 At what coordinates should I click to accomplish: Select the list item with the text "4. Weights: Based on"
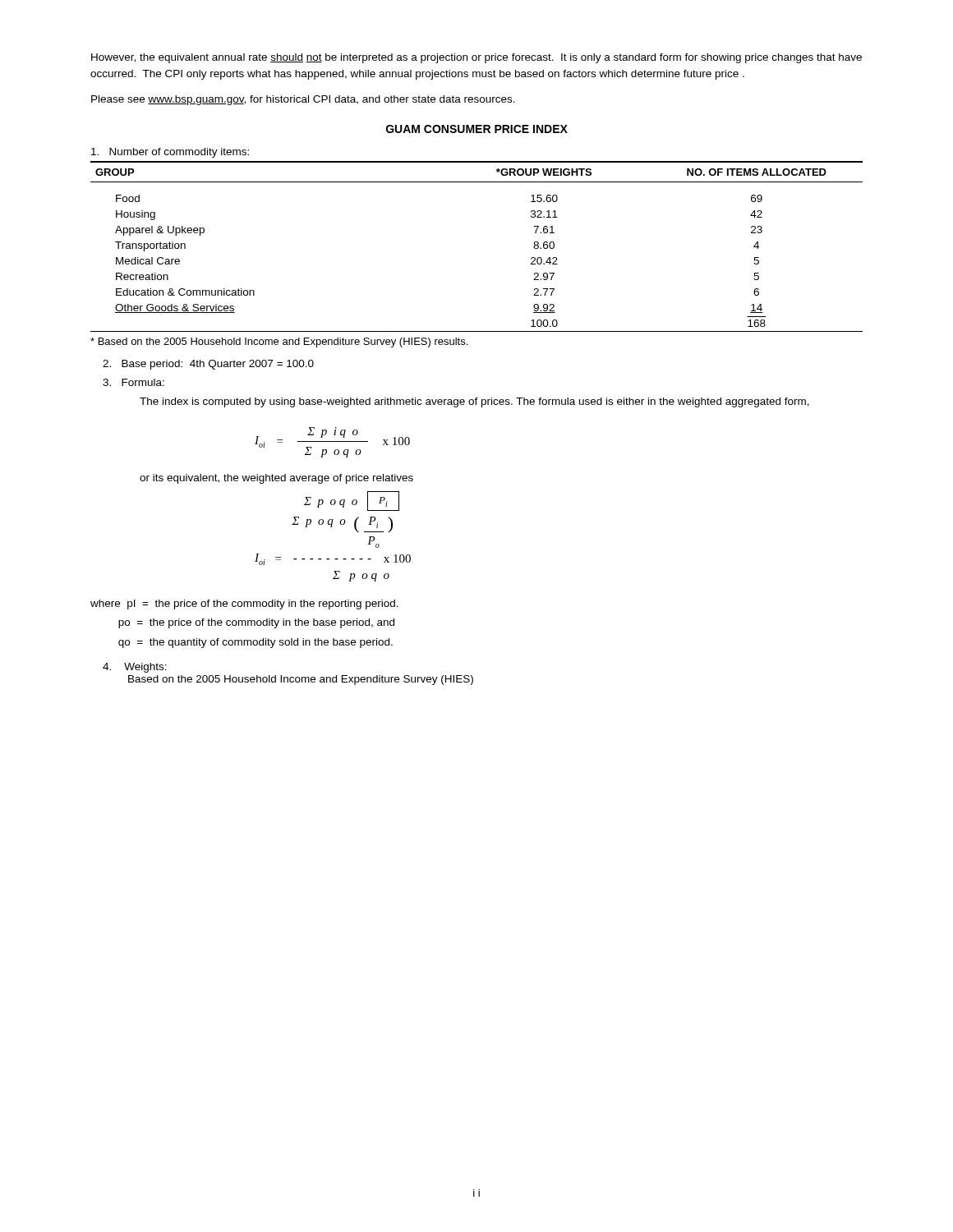tap(282, 672)
